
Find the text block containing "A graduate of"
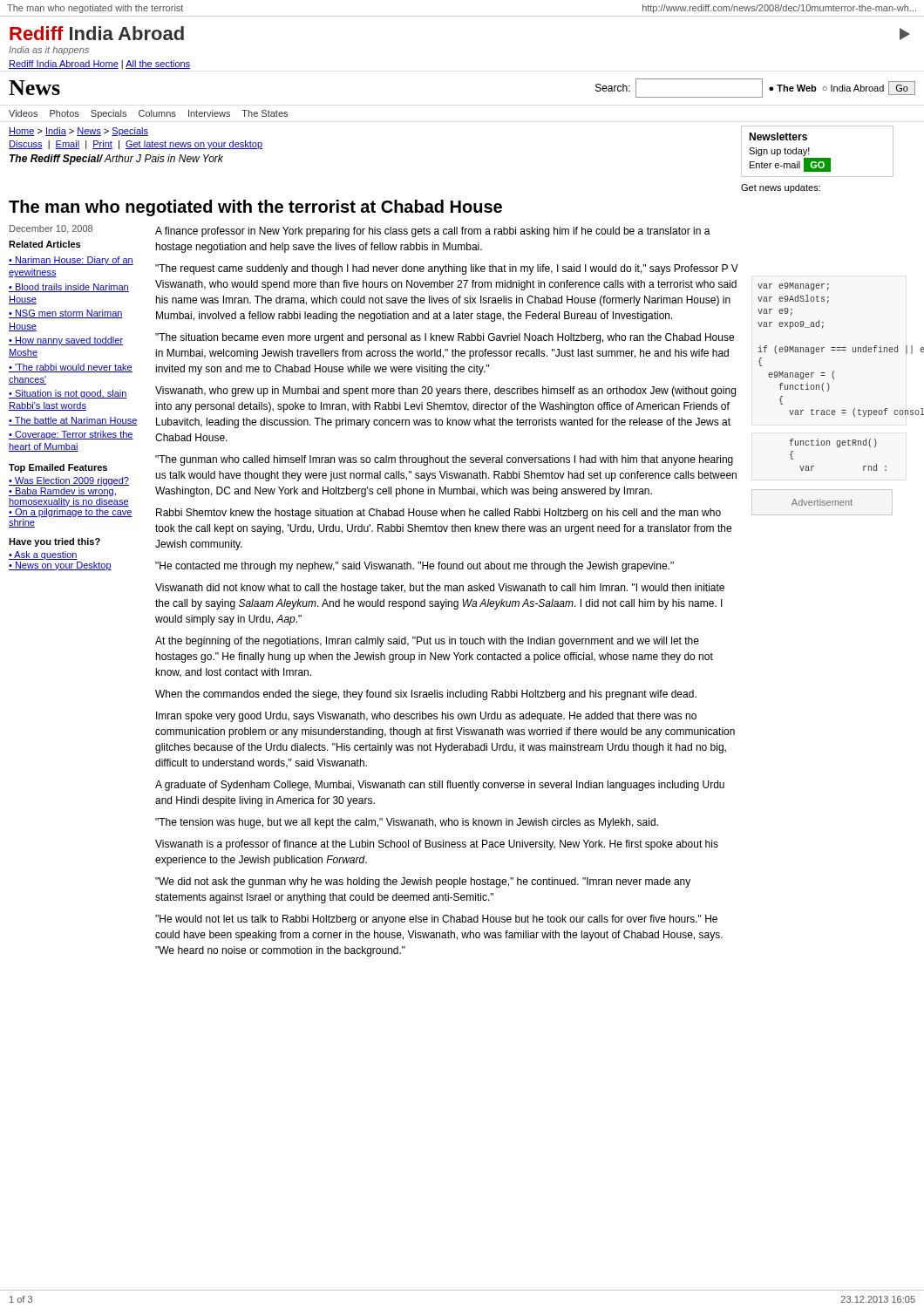(440, 793)
